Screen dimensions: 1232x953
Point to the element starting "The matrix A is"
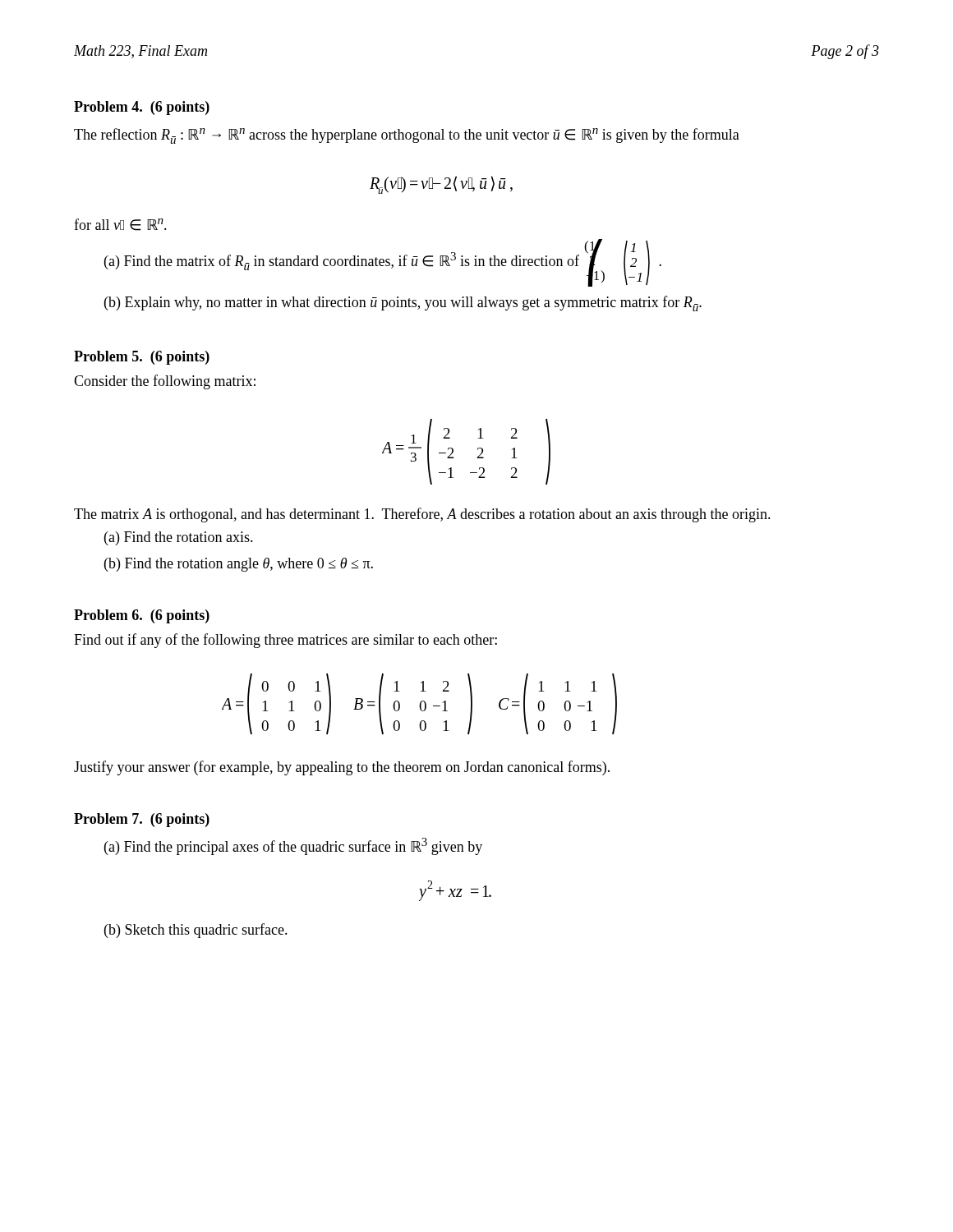point(422,515)
